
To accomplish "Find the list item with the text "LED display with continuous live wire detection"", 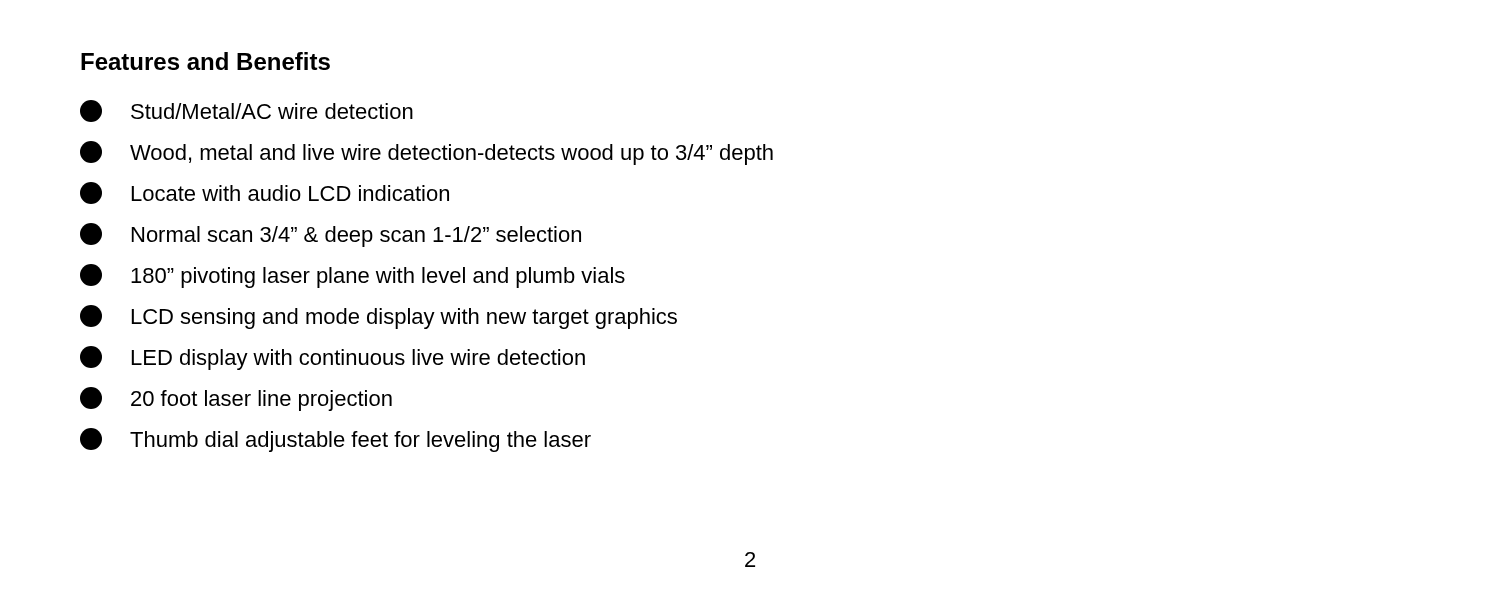I will pyautogui.click(x=427, y=358).
